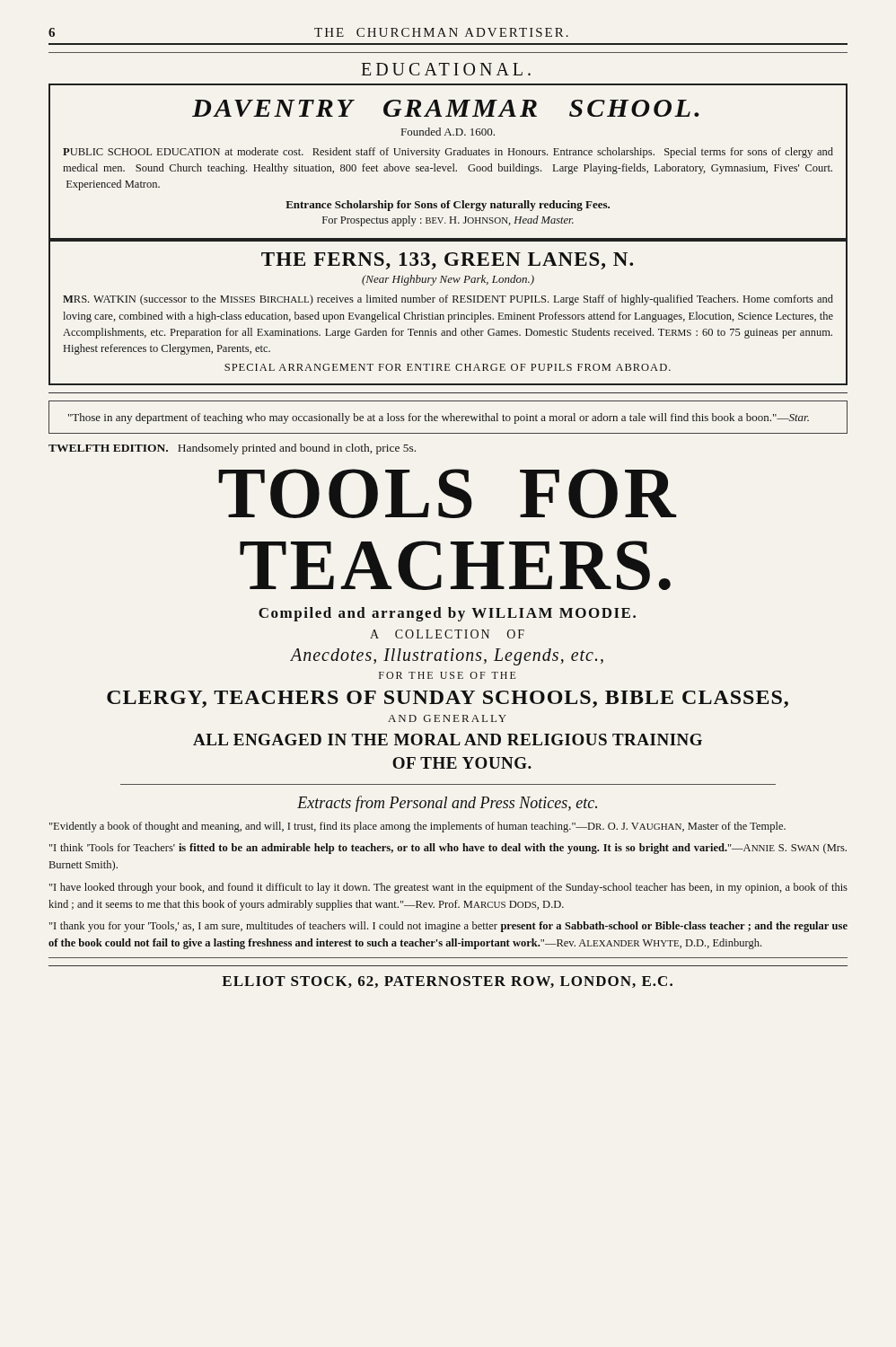Navigate to the text starting "ALL ENGAGED IN THE MORAL AND"

click(x=448, y=752)
